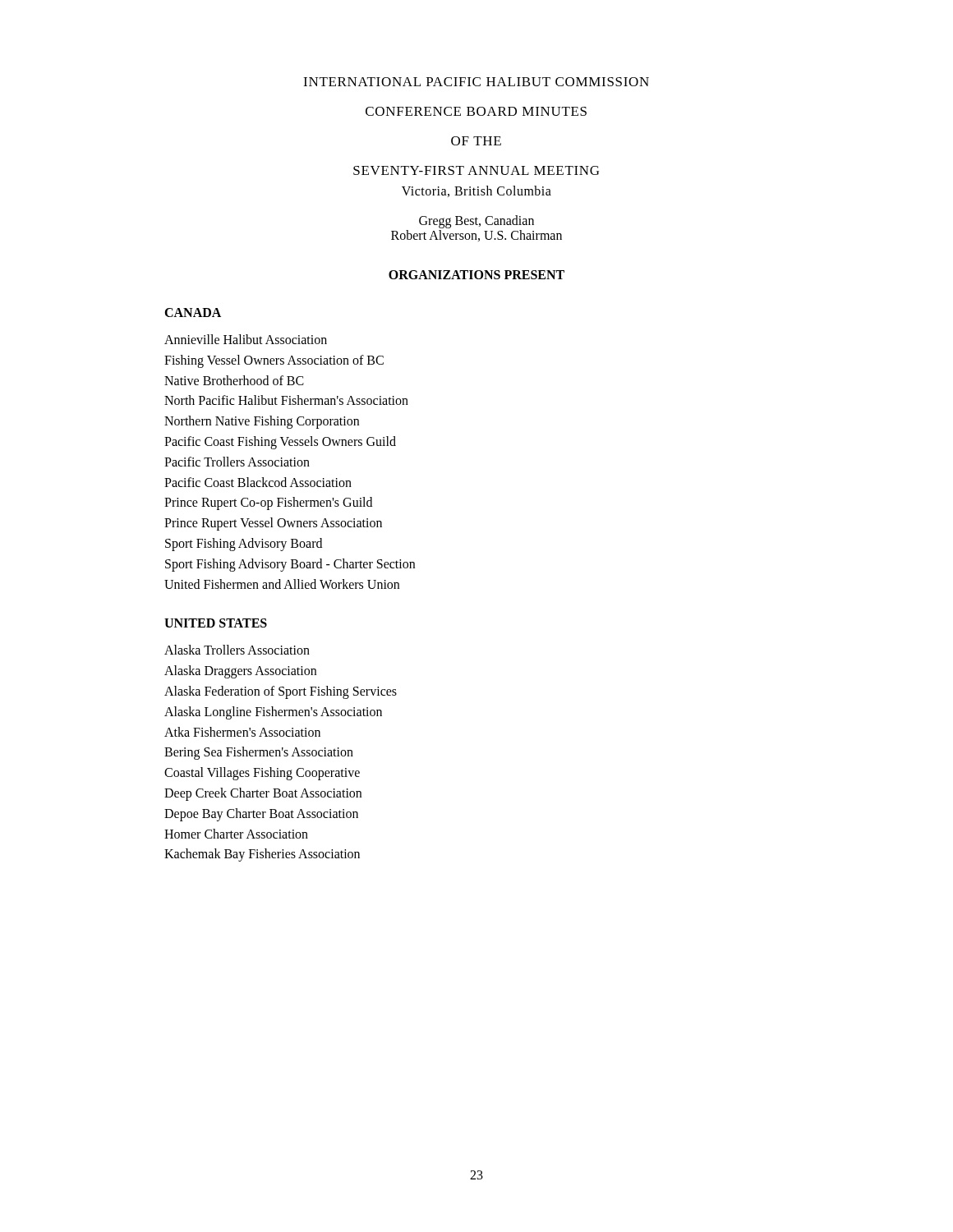953x1232 pixels.
Task: Click on the section header that says "UNITED STATES"
Action: tap(216, 623)
